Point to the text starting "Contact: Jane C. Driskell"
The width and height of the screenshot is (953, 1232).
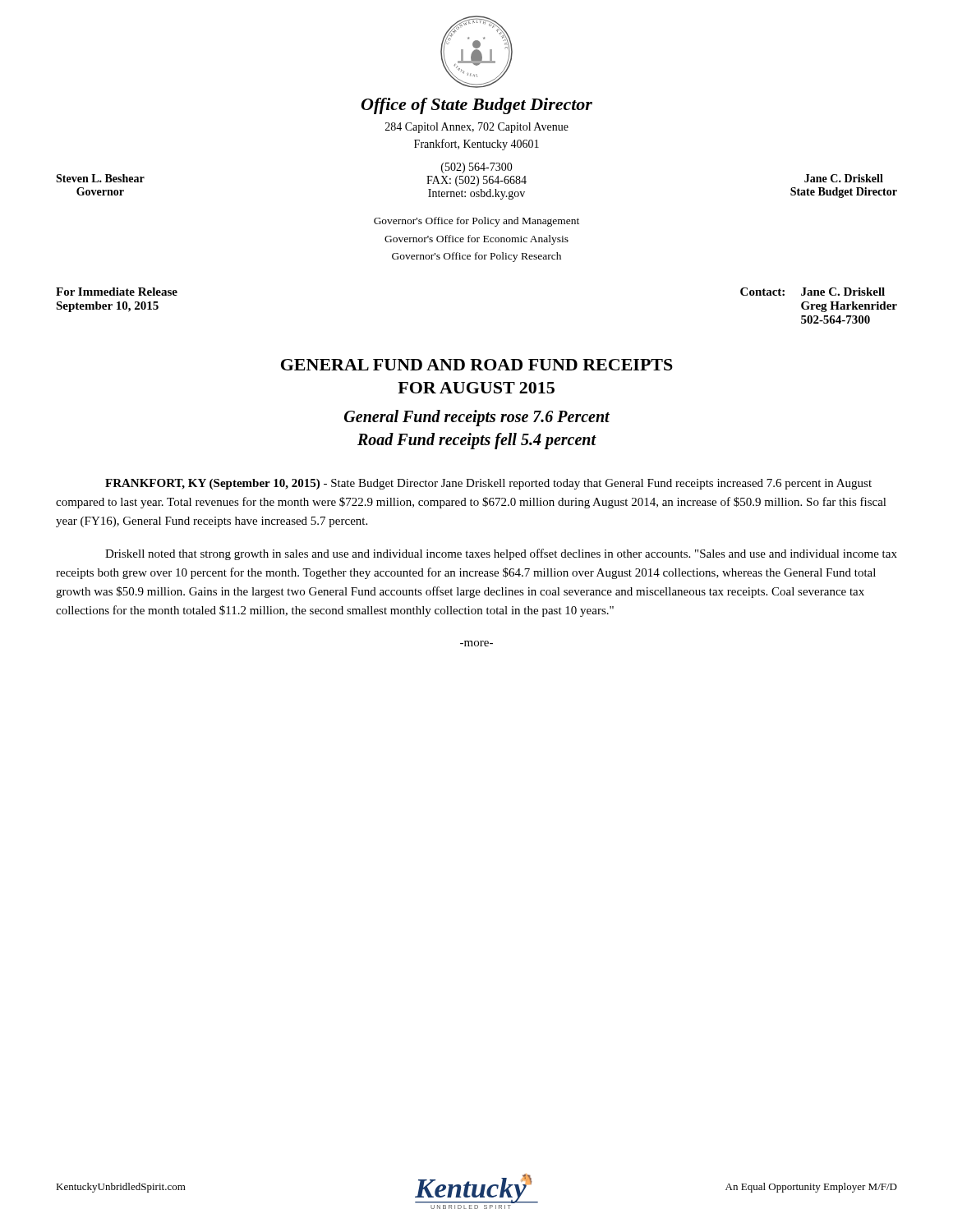[x=818, y=306]
